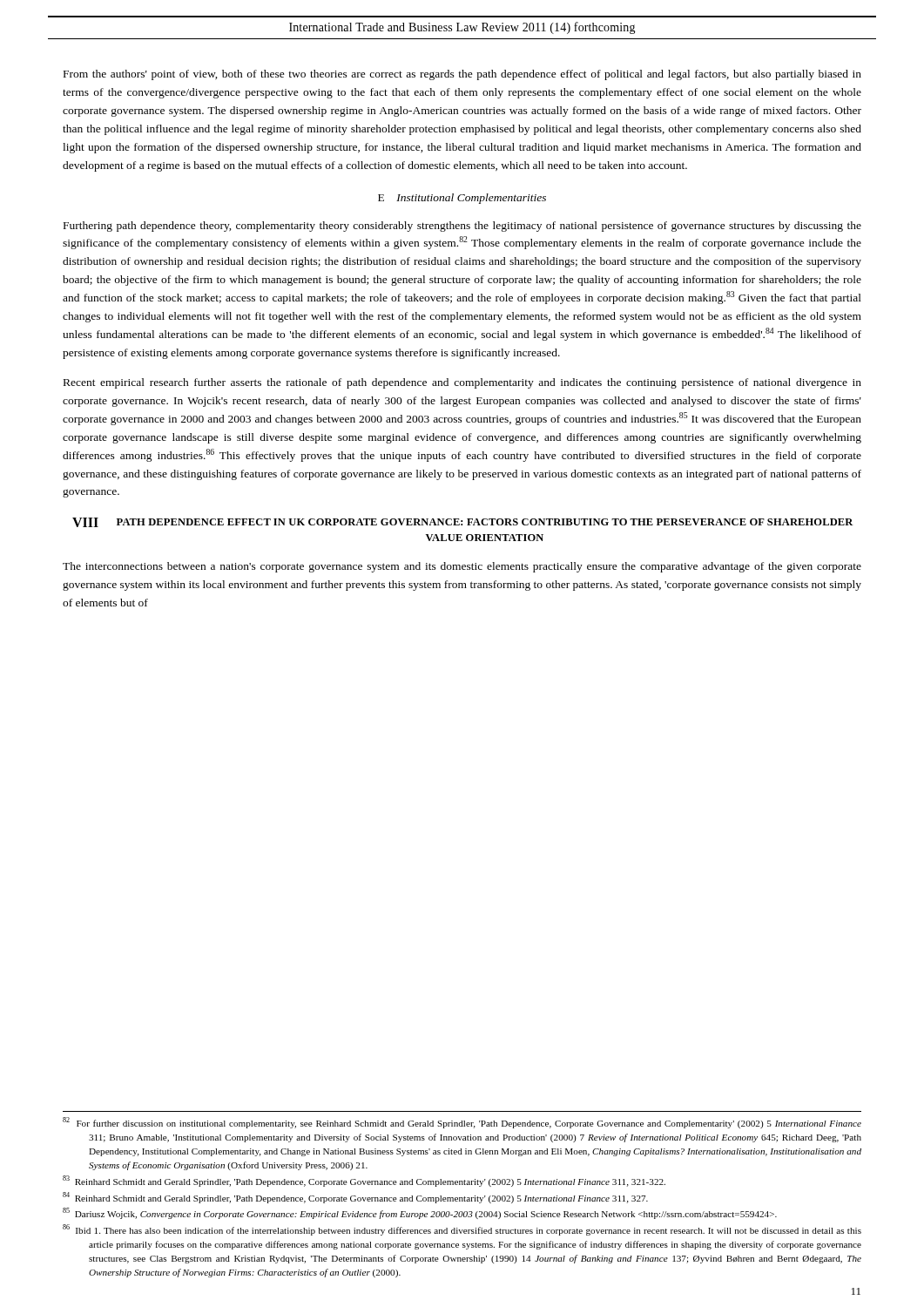Click on the footnote that reads "83 Reinhard Schmidt and Gerald"
Viewport: 924px width, 1307px height.
364,1181
